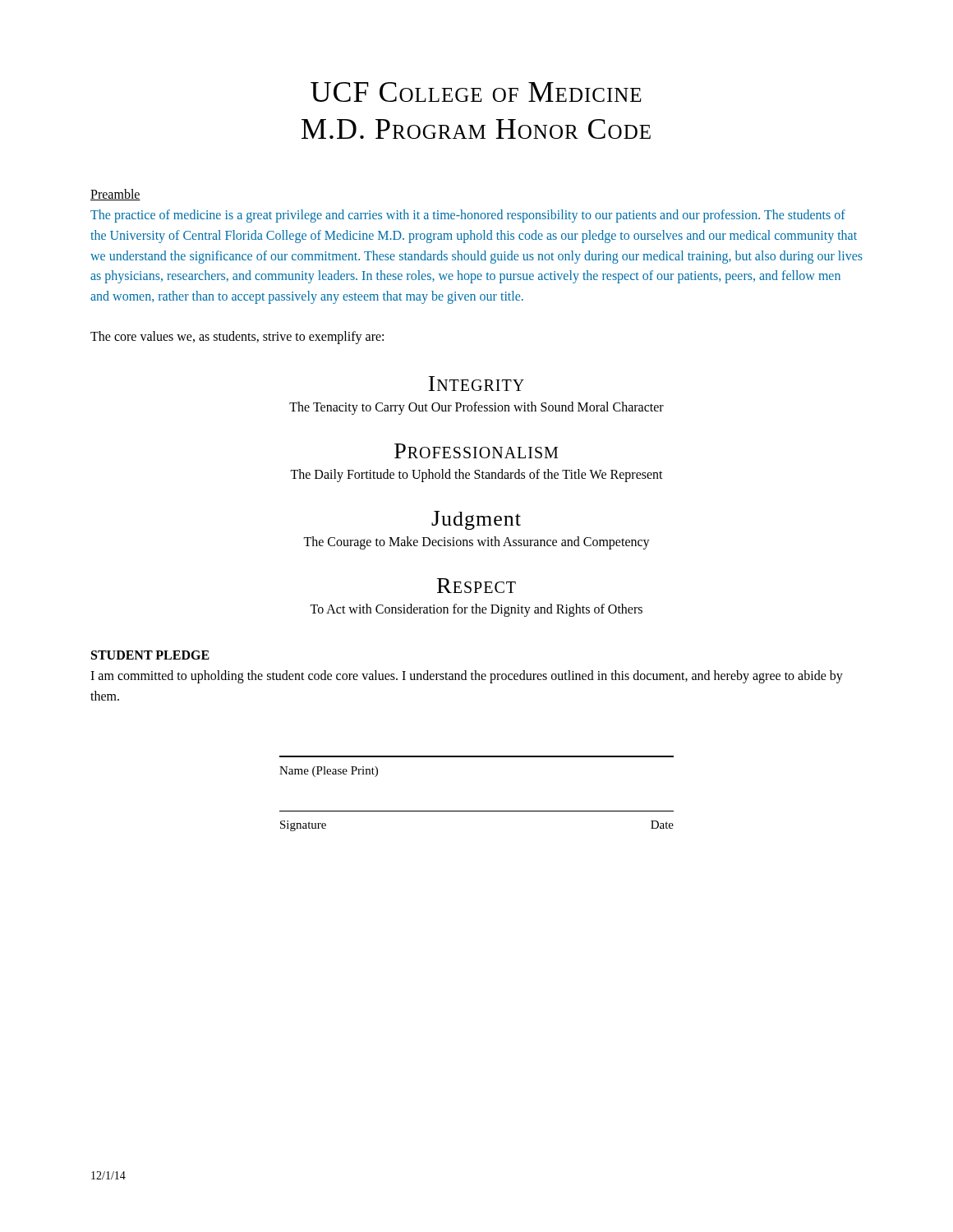
Task: Locate the section header that opens with "Integrity The Tenacity to"
Action: tap(476, 392)
